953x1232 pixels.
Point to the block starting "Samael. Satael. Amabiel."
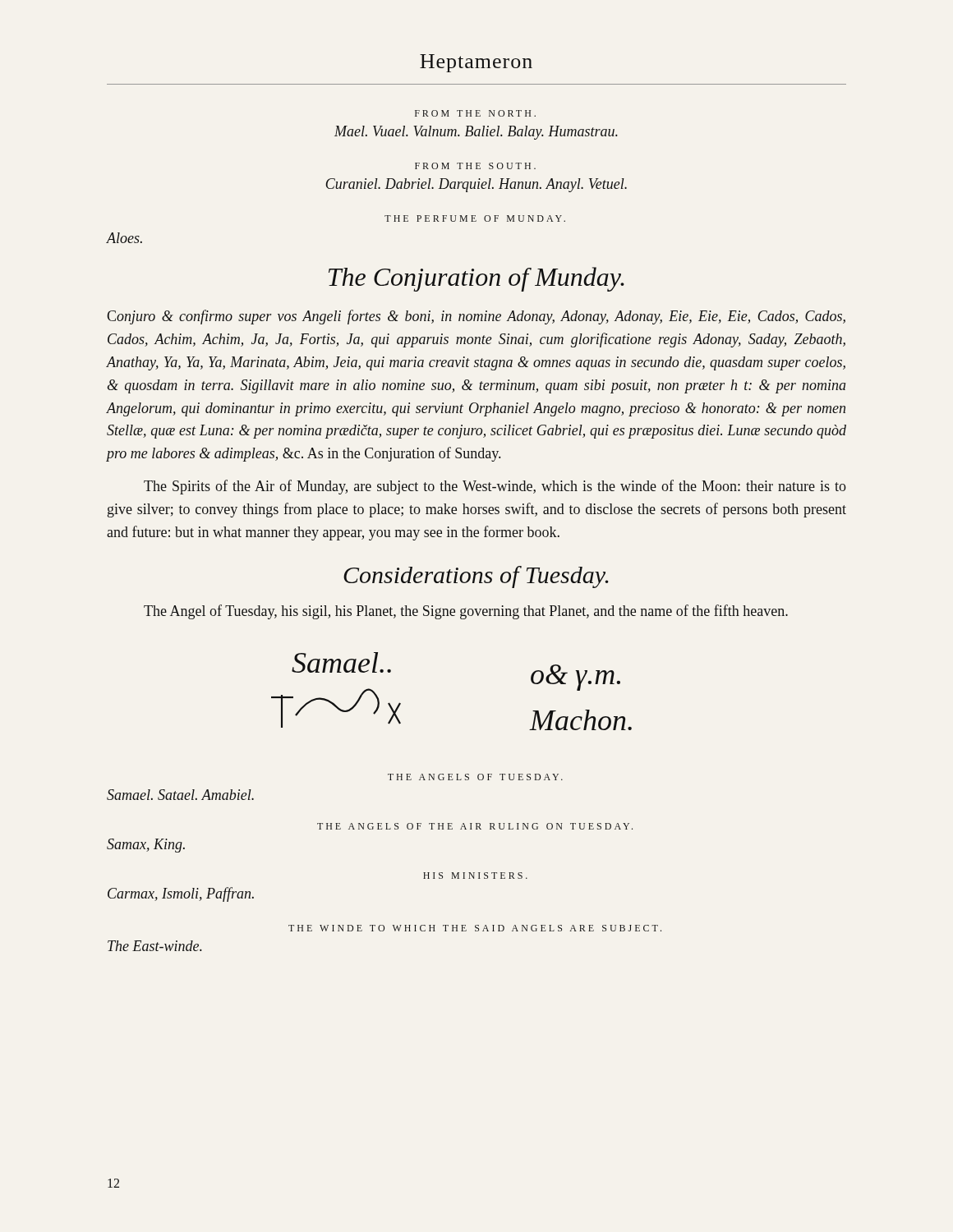(x=181, y=795)
